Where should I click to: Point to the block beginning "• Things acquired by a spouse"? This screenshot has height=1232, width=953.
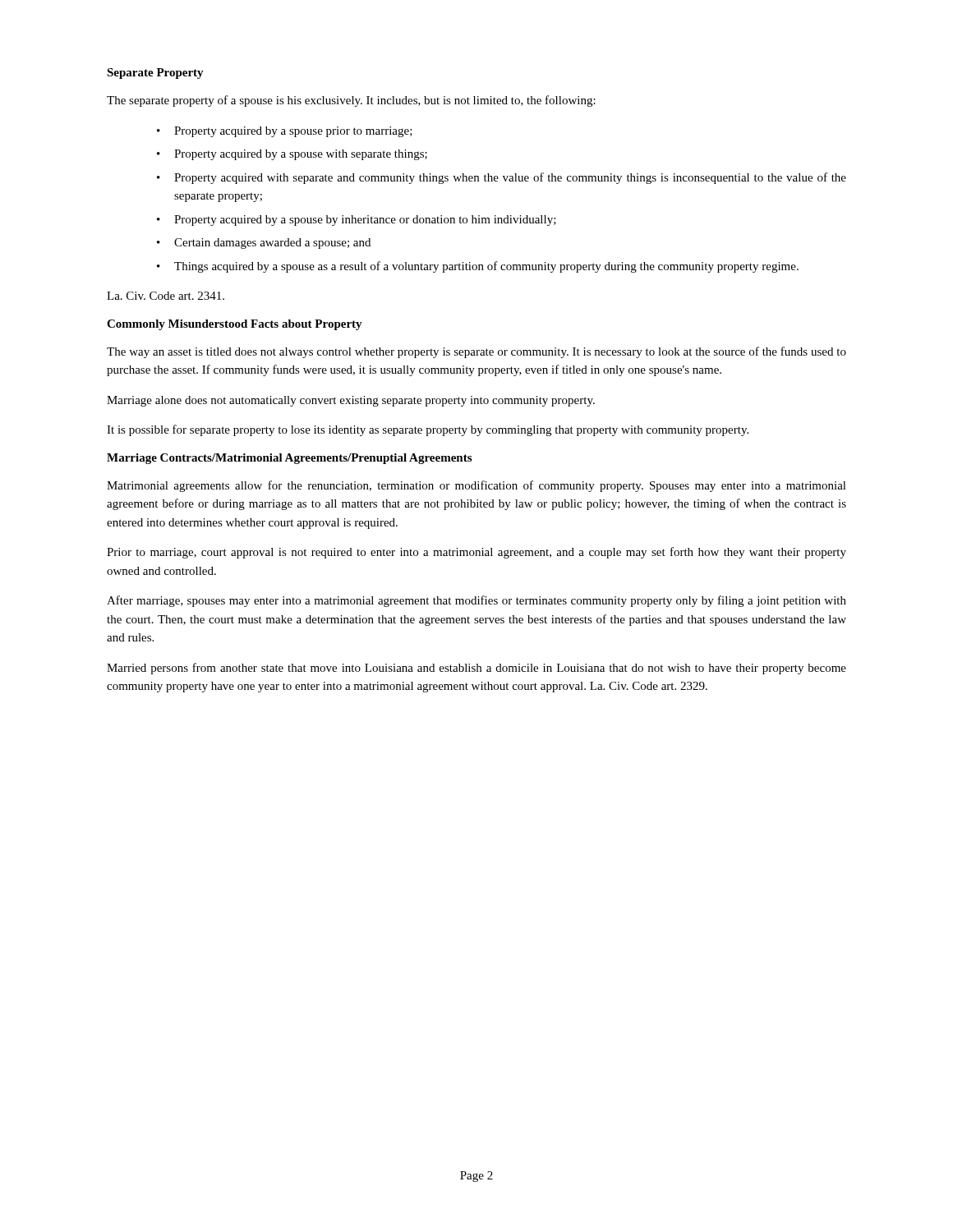(501, 266)
